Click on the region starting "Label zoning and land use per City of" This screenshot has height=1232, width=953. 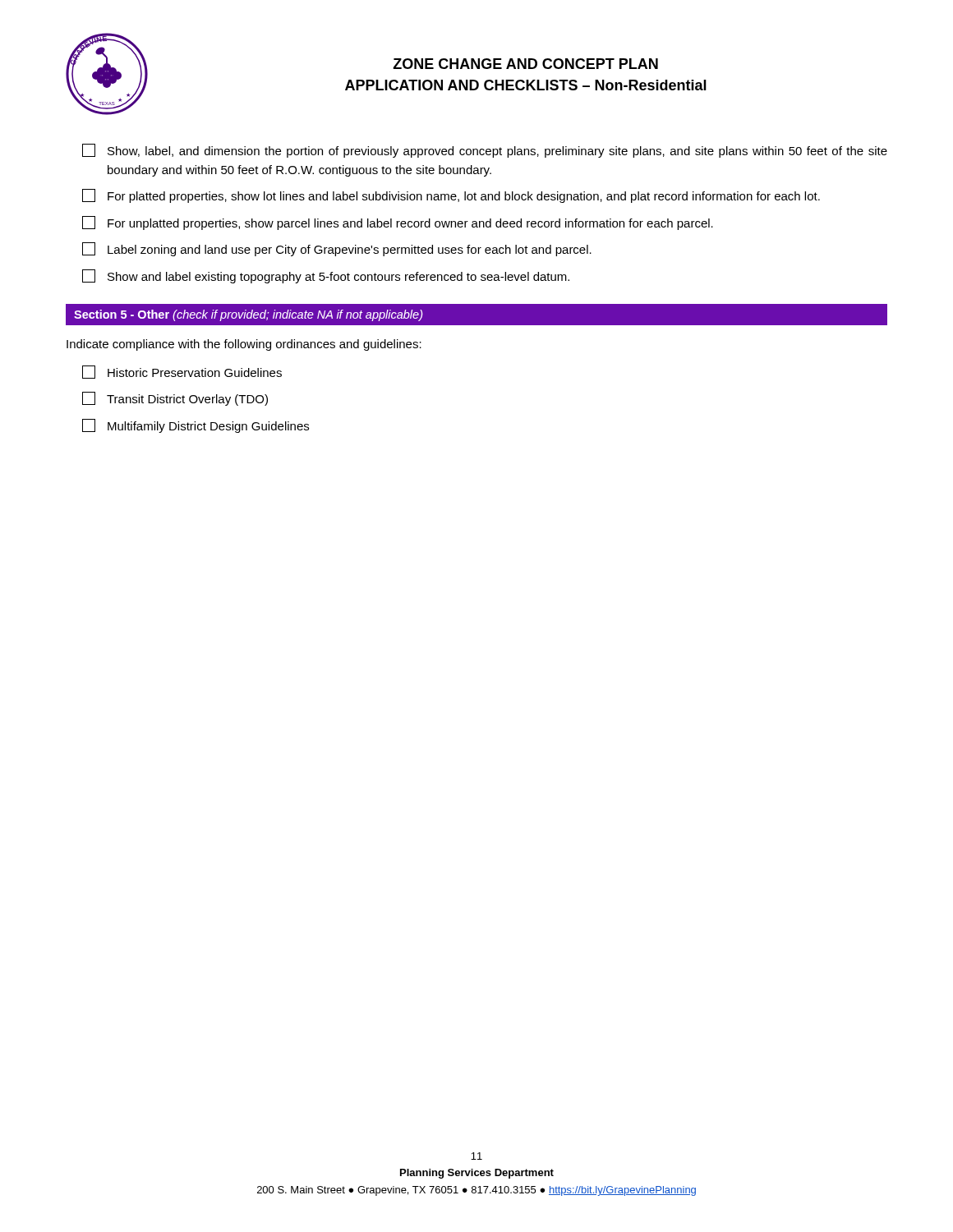click(485, 250)
